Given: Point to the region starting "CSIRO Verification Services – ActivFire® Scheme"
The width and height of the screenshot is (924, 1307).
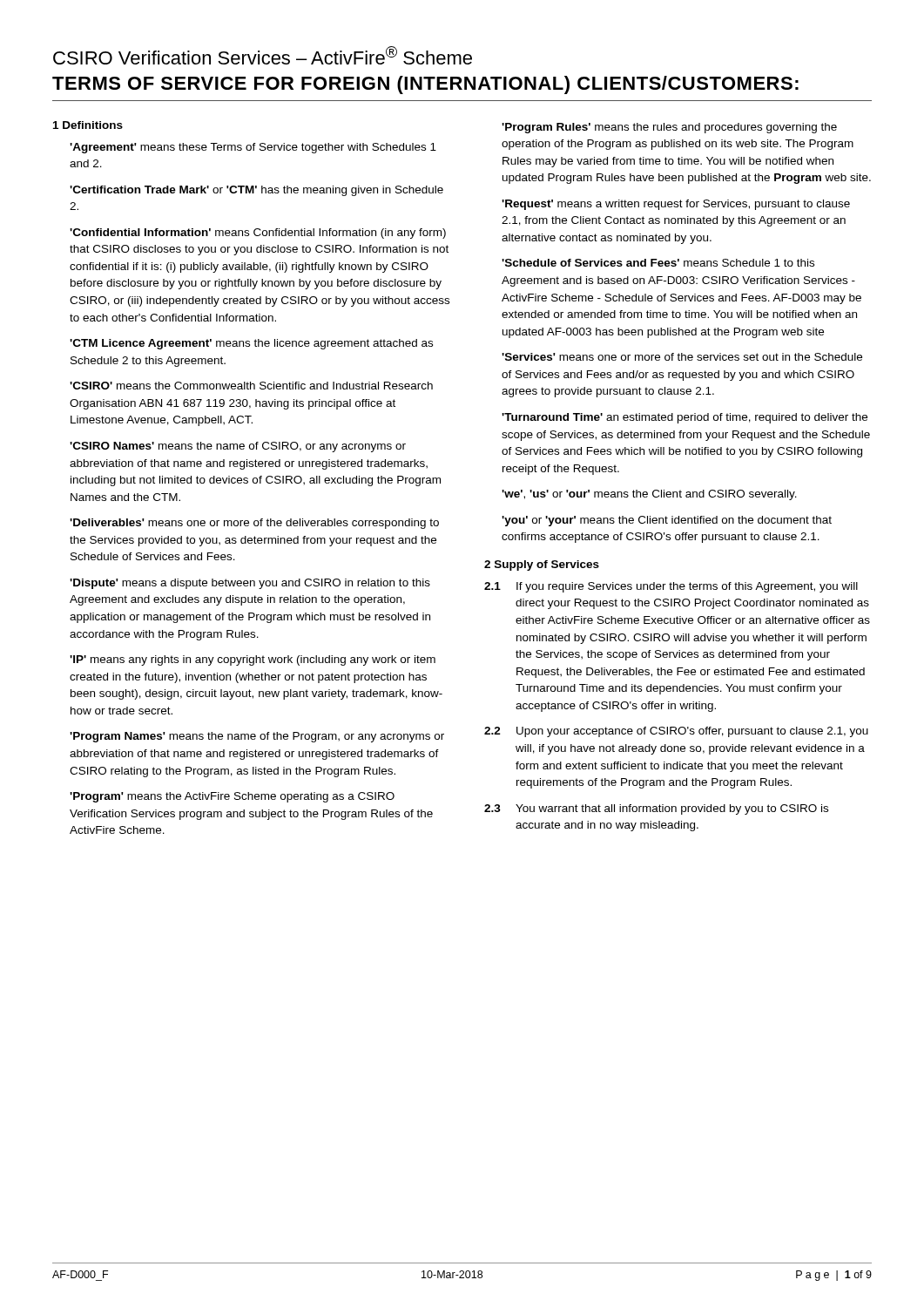Looking at the screenshot, I should click(x=462, y=71).
